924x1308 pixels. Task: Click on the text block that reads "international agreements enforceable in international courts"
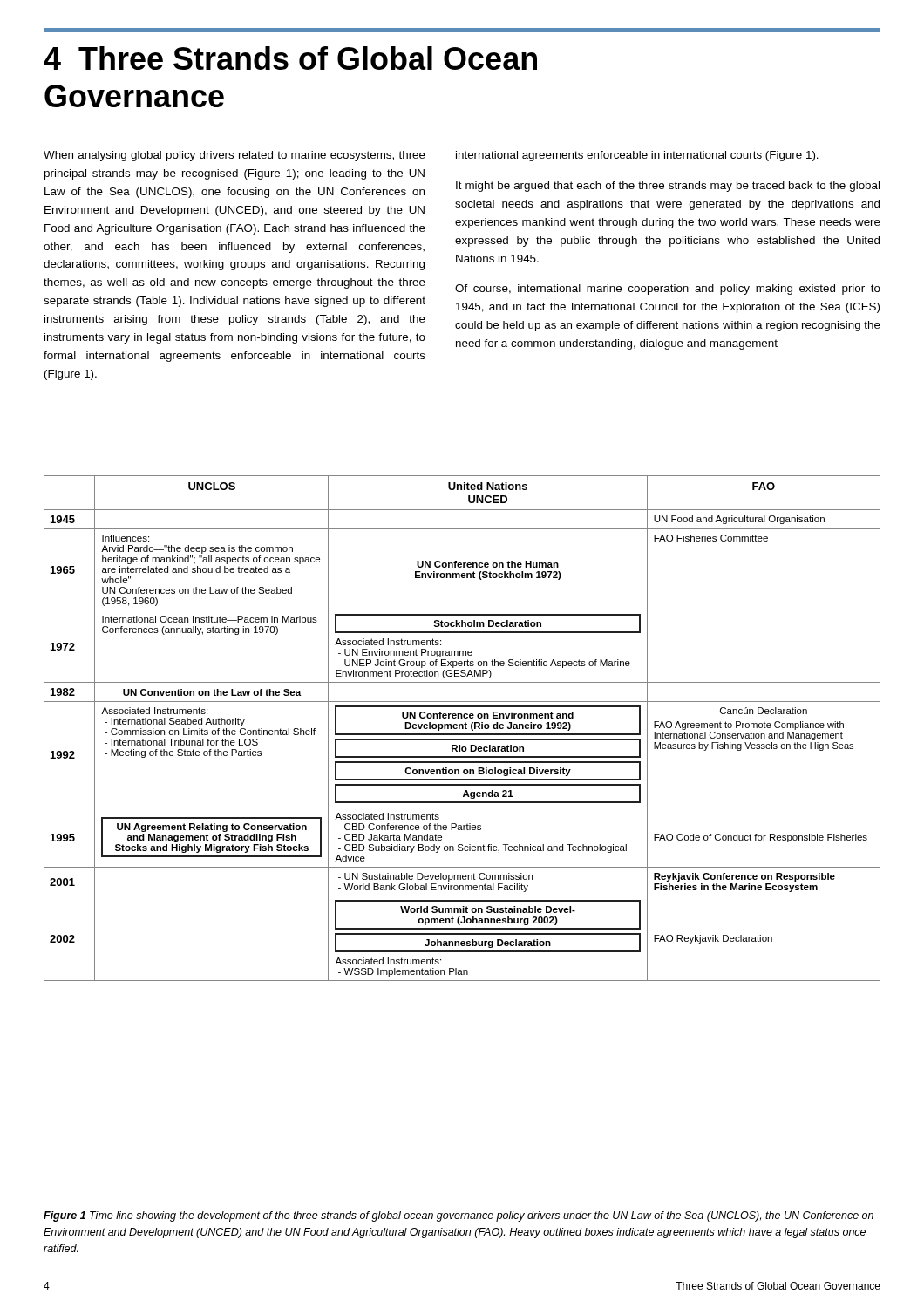(668, 250)
